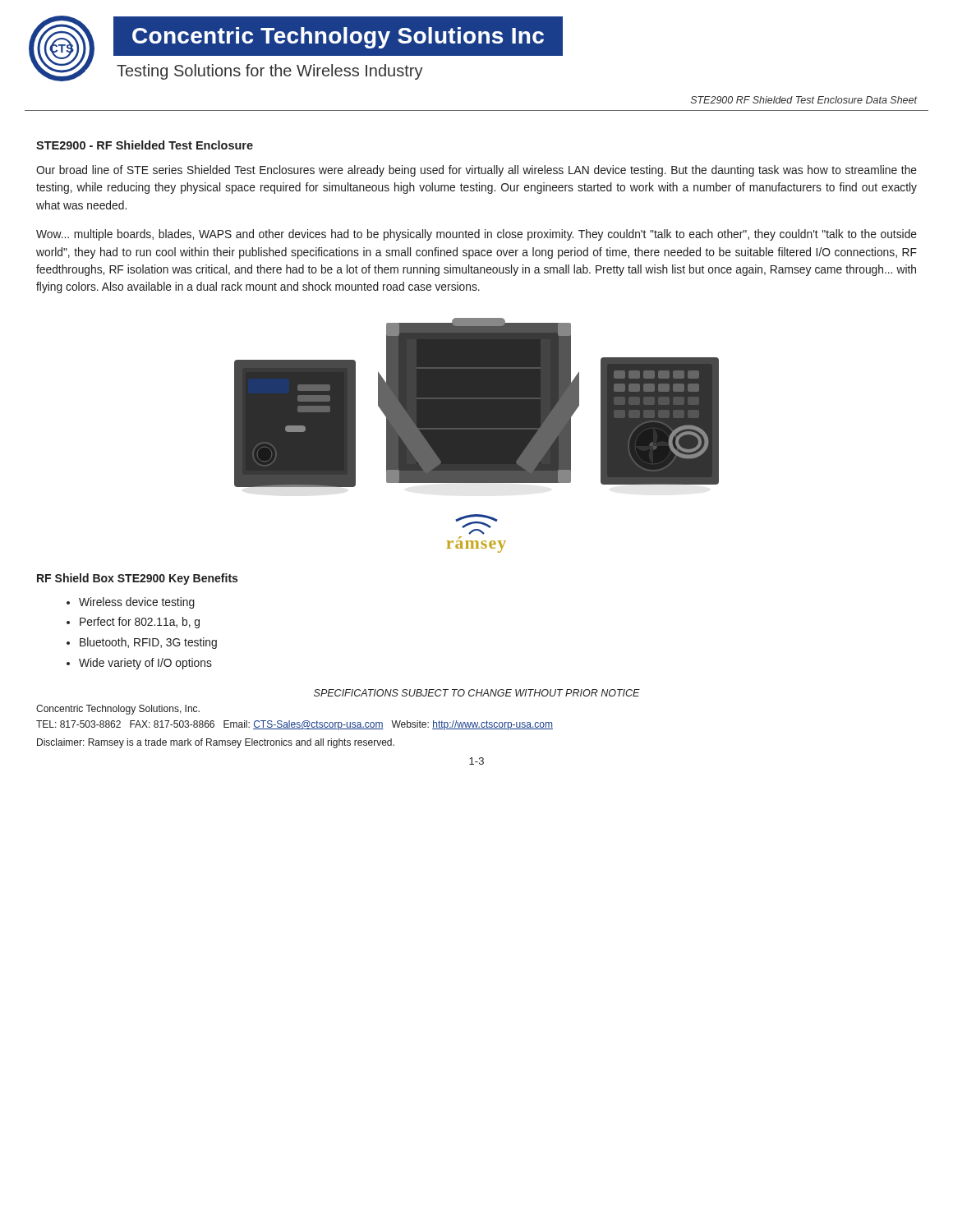Image resolution: width=953 pixels, height=1232 pixels.
Task: Point to the block beginning "STE2900 RF Shielded Test"
Action: coord(804,100)
